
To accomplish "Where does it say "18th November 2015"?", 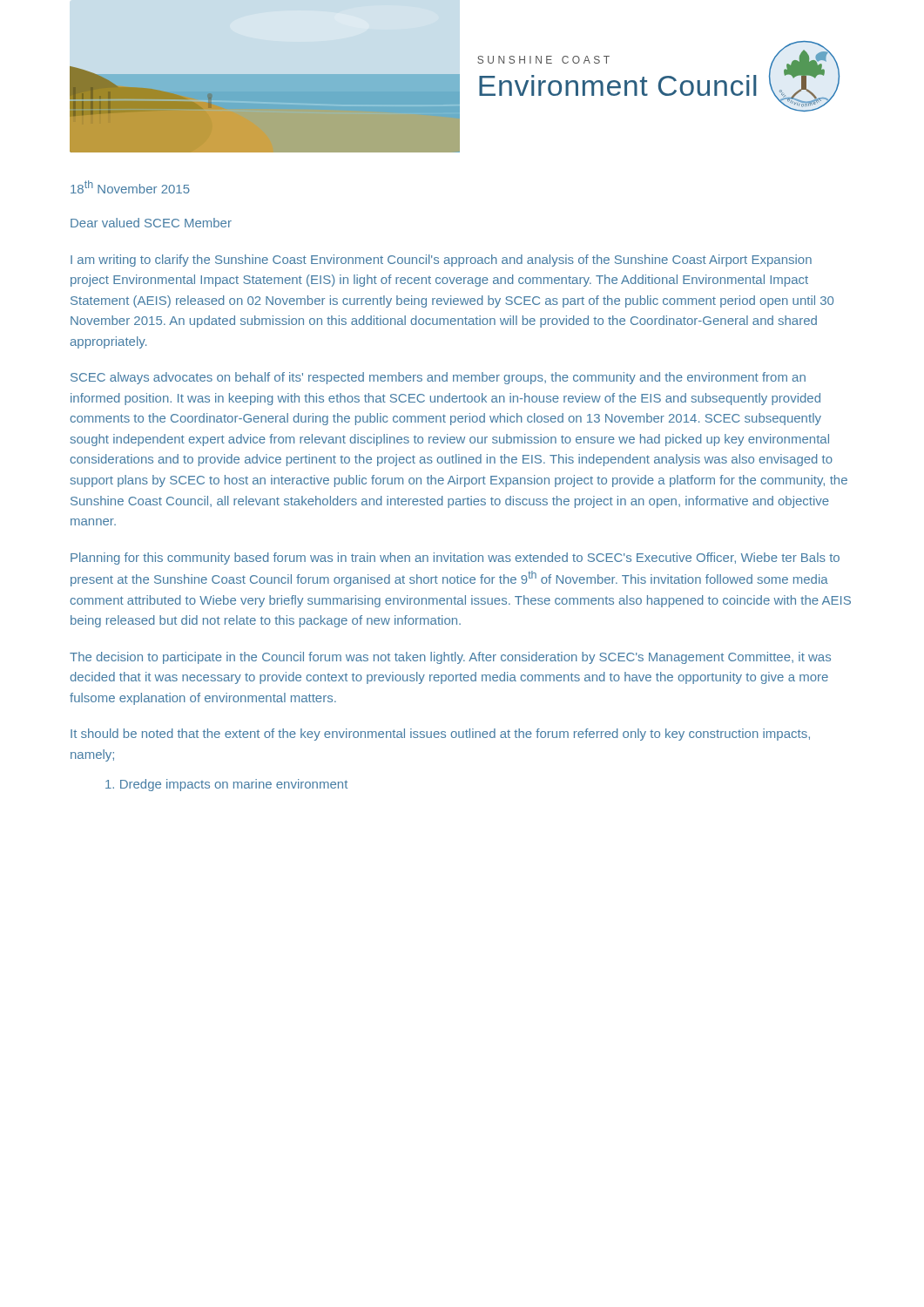I will 130,187.
